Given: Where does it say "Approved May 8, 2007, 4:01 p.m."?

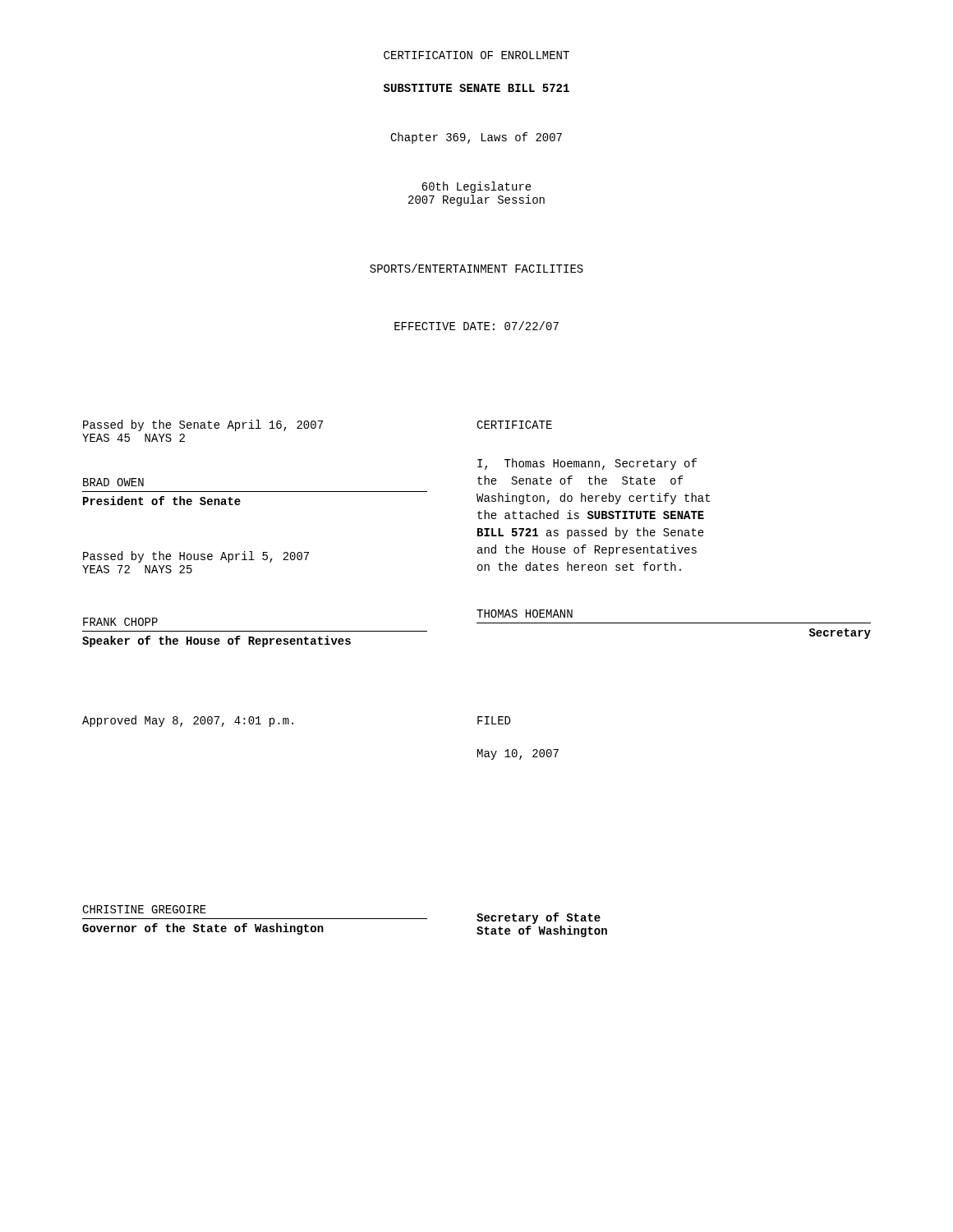Looking at the screenshot, I should click(189, 721).
